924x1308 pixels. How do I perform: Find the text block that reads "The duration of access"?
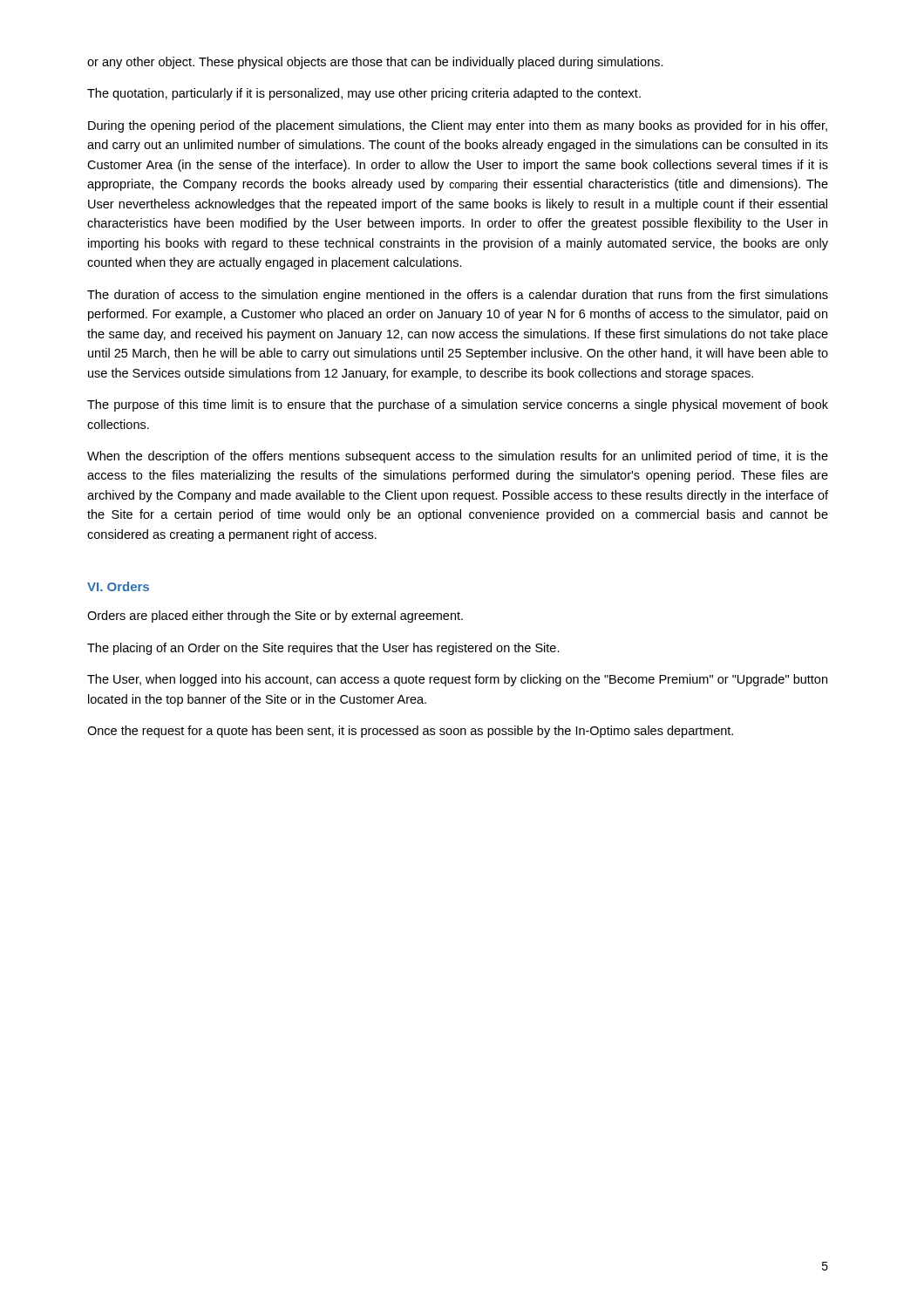pyautogui.click(x=458, y=334)
